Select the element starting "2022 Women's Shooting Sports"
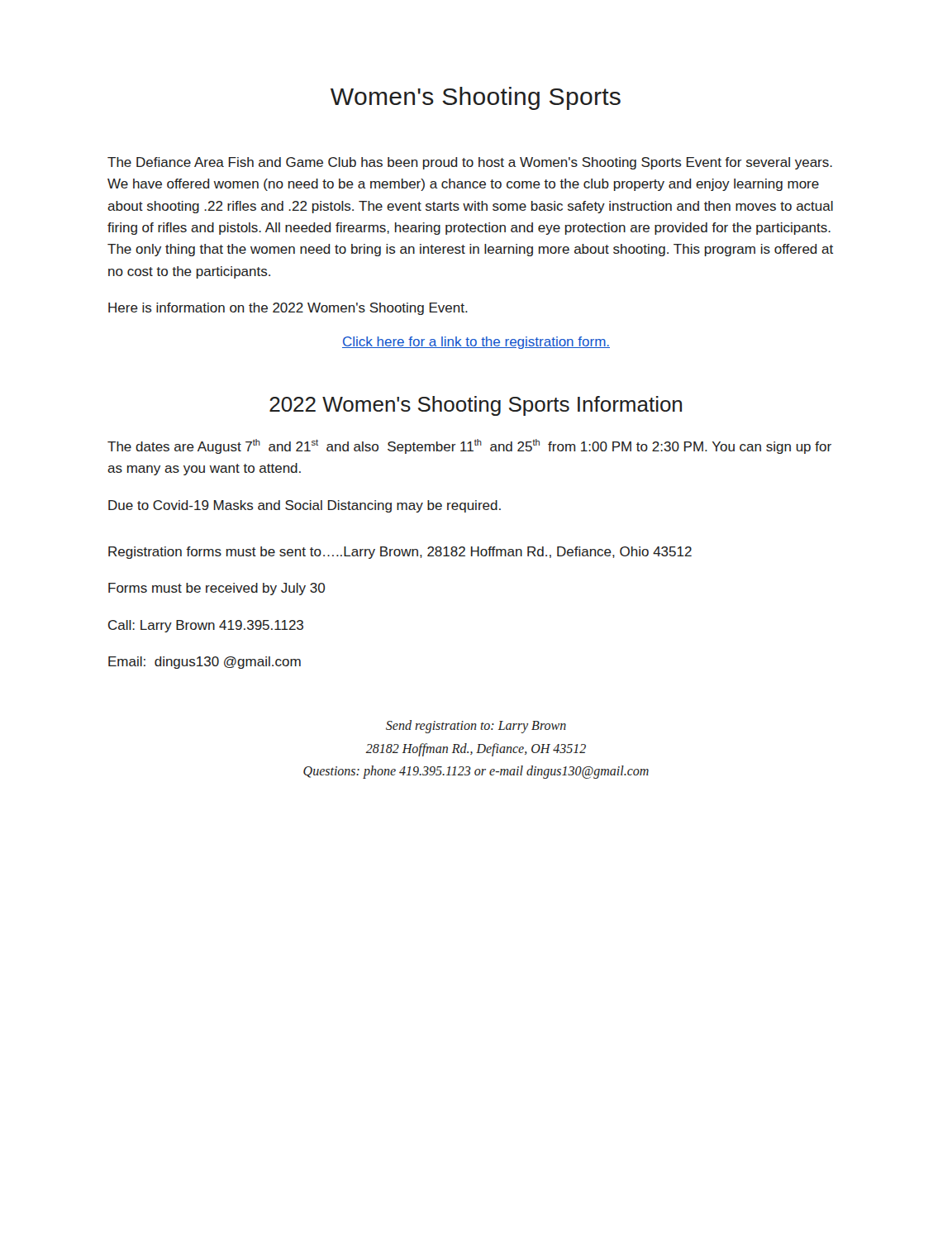 coord(476,405)
